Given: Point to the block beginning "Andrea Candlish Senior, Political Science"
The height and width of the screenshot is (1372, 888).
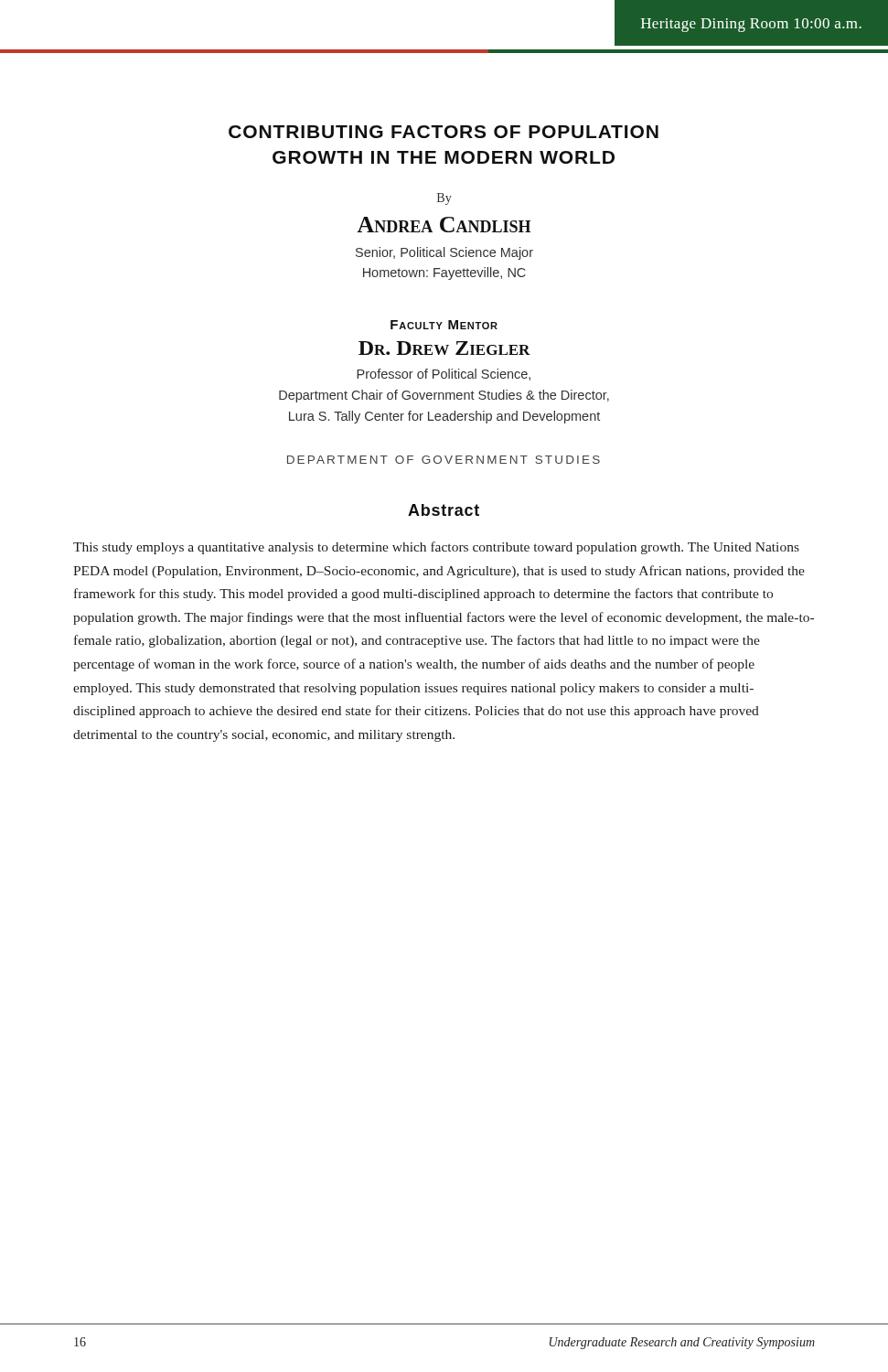Looking at the screenshot, I should coord(444,247).
